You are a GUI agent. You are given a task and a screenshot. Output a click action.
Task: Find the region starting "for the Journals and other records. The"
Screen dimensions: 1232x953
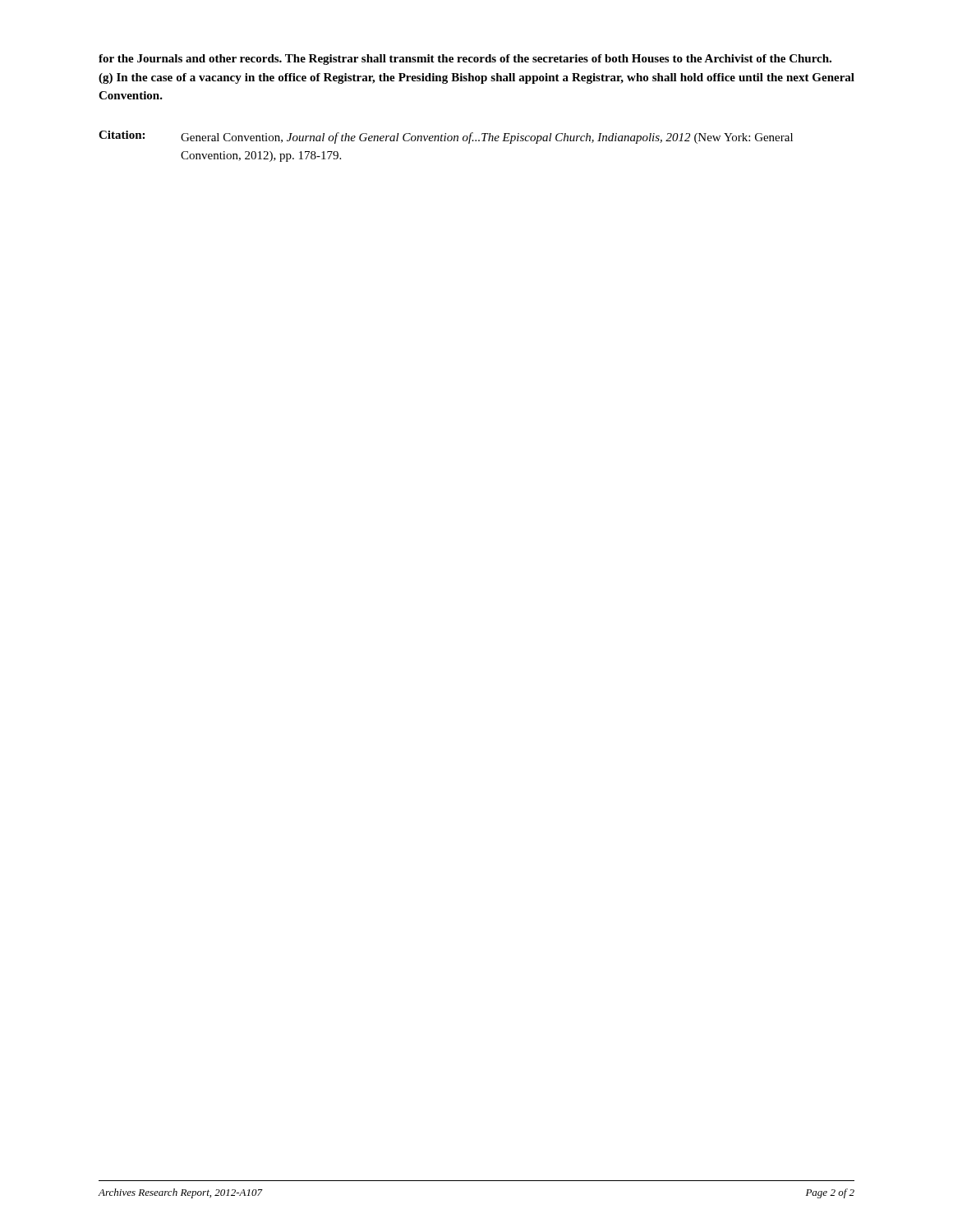tap(476, 77)
